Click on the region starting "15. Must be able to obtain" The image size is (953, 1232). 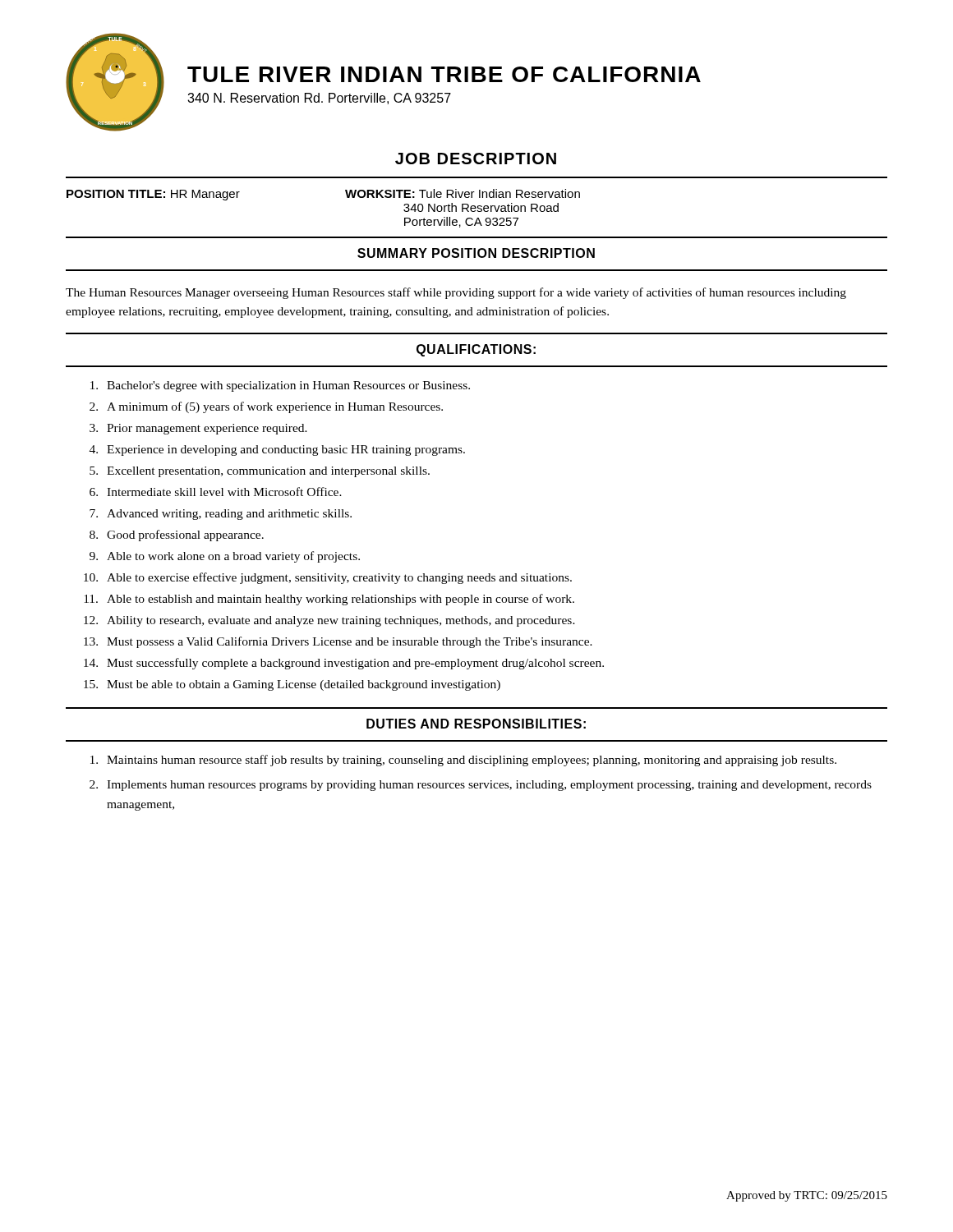click(x=476, y=684)
